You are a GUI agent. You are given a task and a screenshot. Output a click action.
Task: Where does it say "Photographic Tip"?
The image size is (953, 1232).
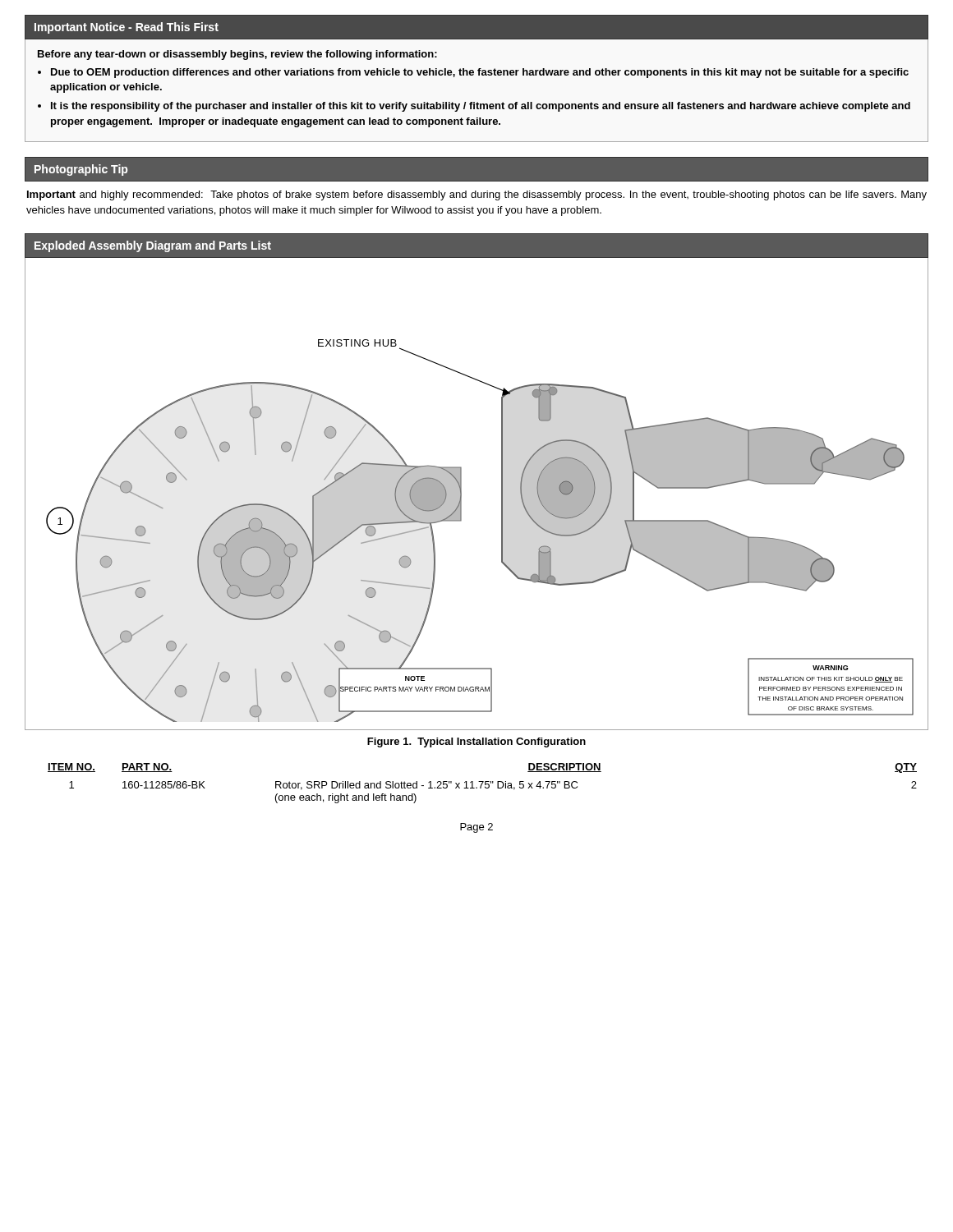coord(81,169)
